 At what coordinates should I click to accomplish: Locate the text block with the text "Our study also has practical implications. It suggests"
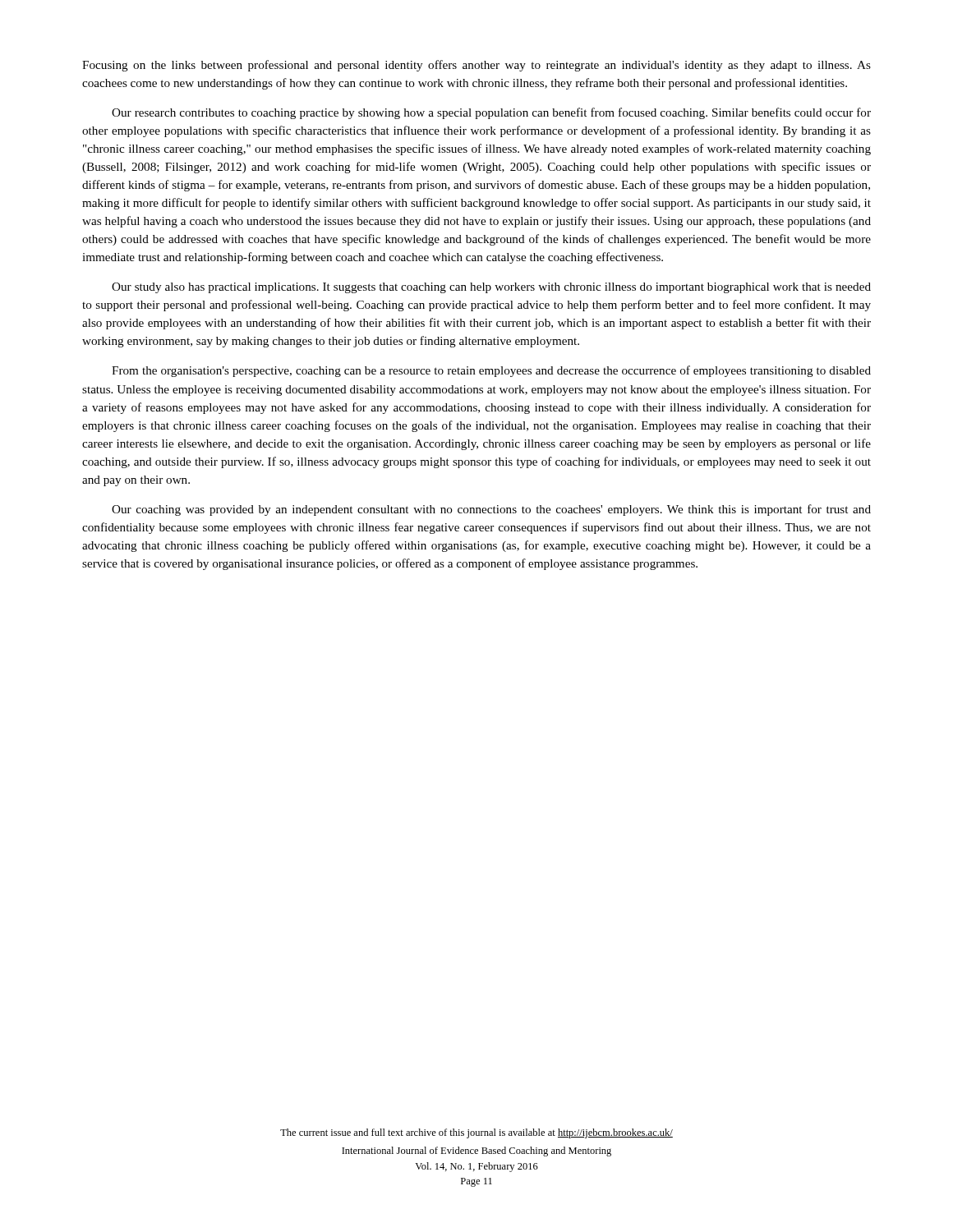476,314
